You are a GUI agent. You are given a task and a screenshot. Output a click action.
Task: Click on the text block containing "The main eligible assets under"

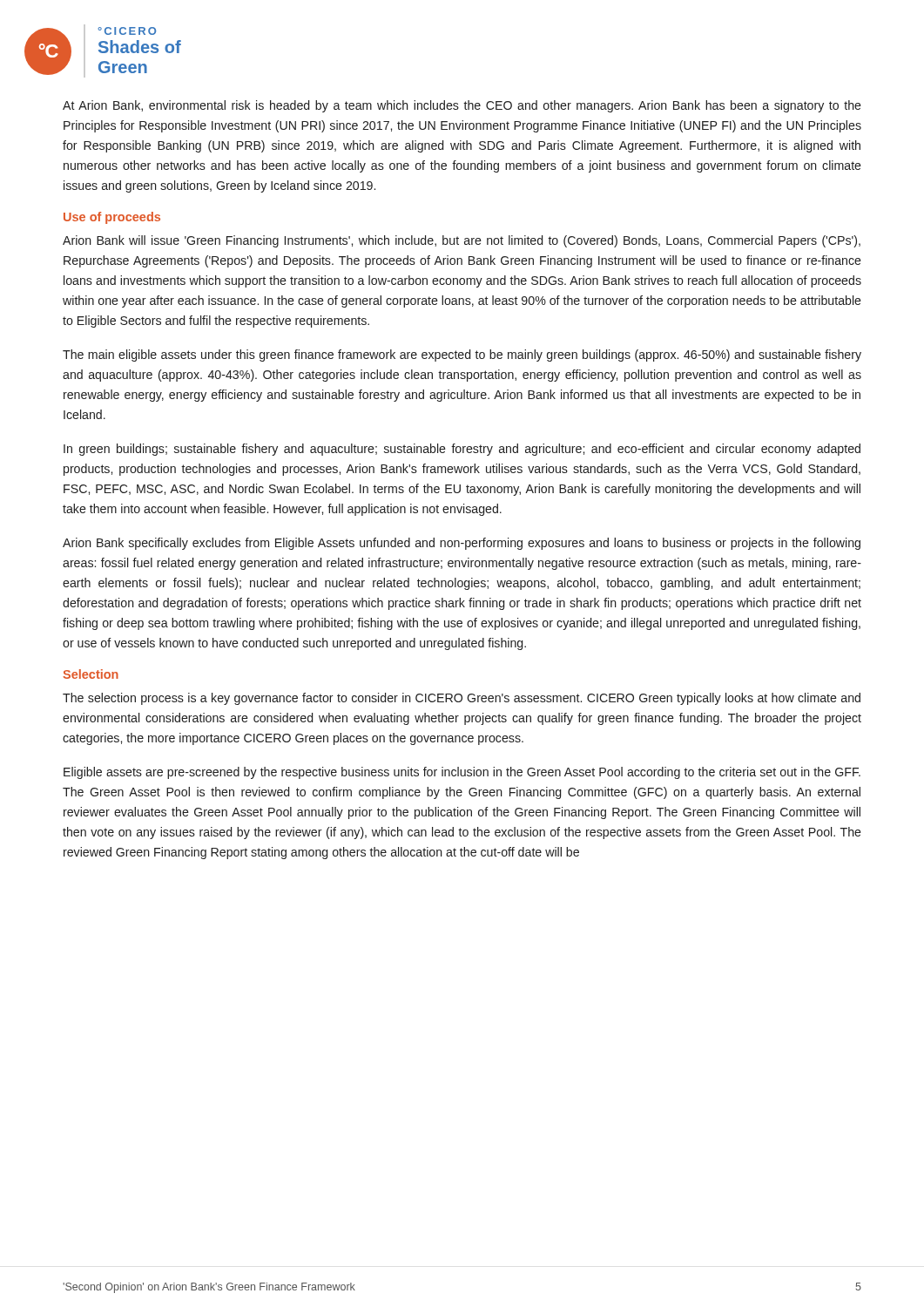[462, 385]
